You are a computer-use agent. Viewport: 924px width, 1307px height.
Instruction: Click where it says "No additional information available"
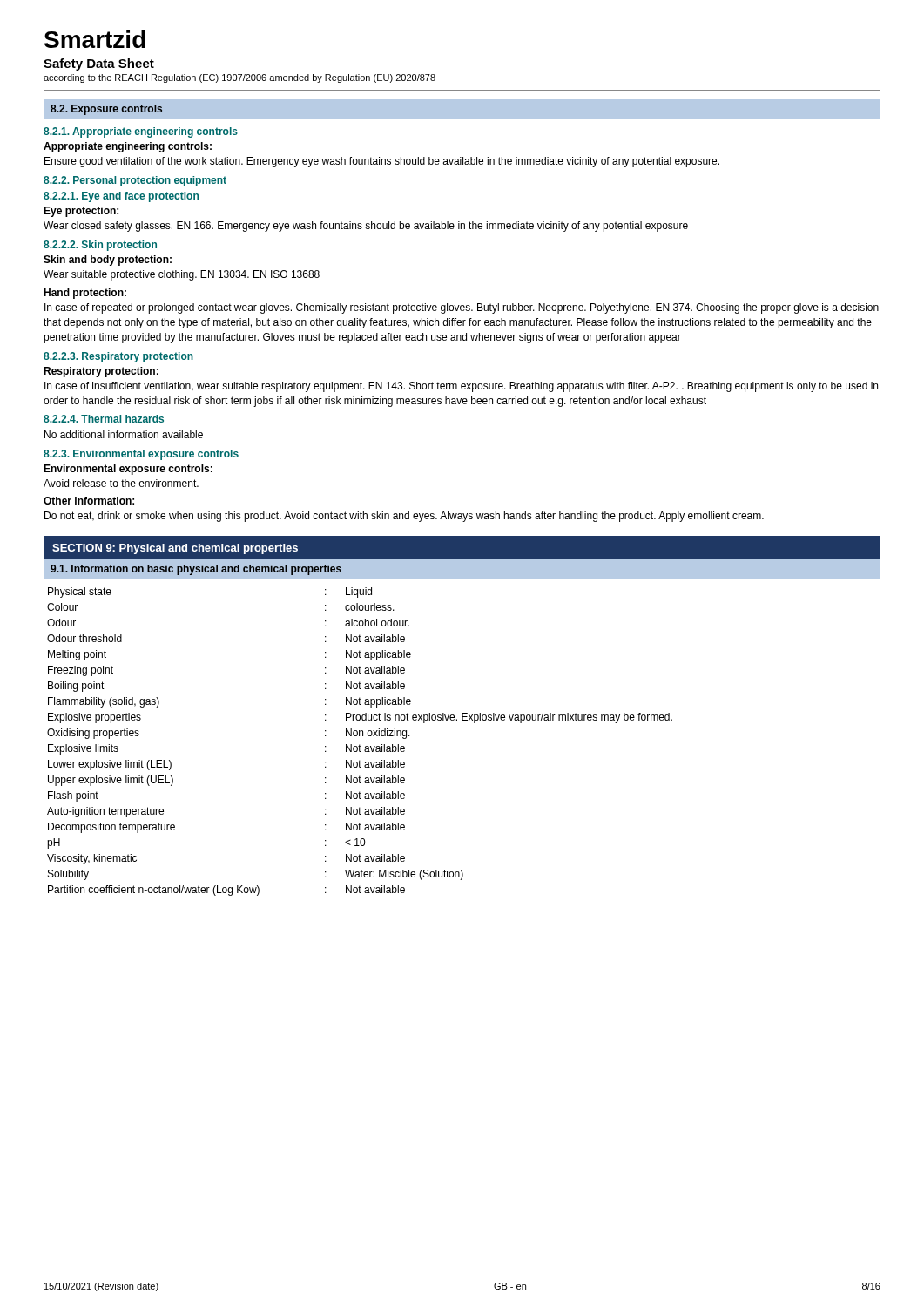click(123, 435)
